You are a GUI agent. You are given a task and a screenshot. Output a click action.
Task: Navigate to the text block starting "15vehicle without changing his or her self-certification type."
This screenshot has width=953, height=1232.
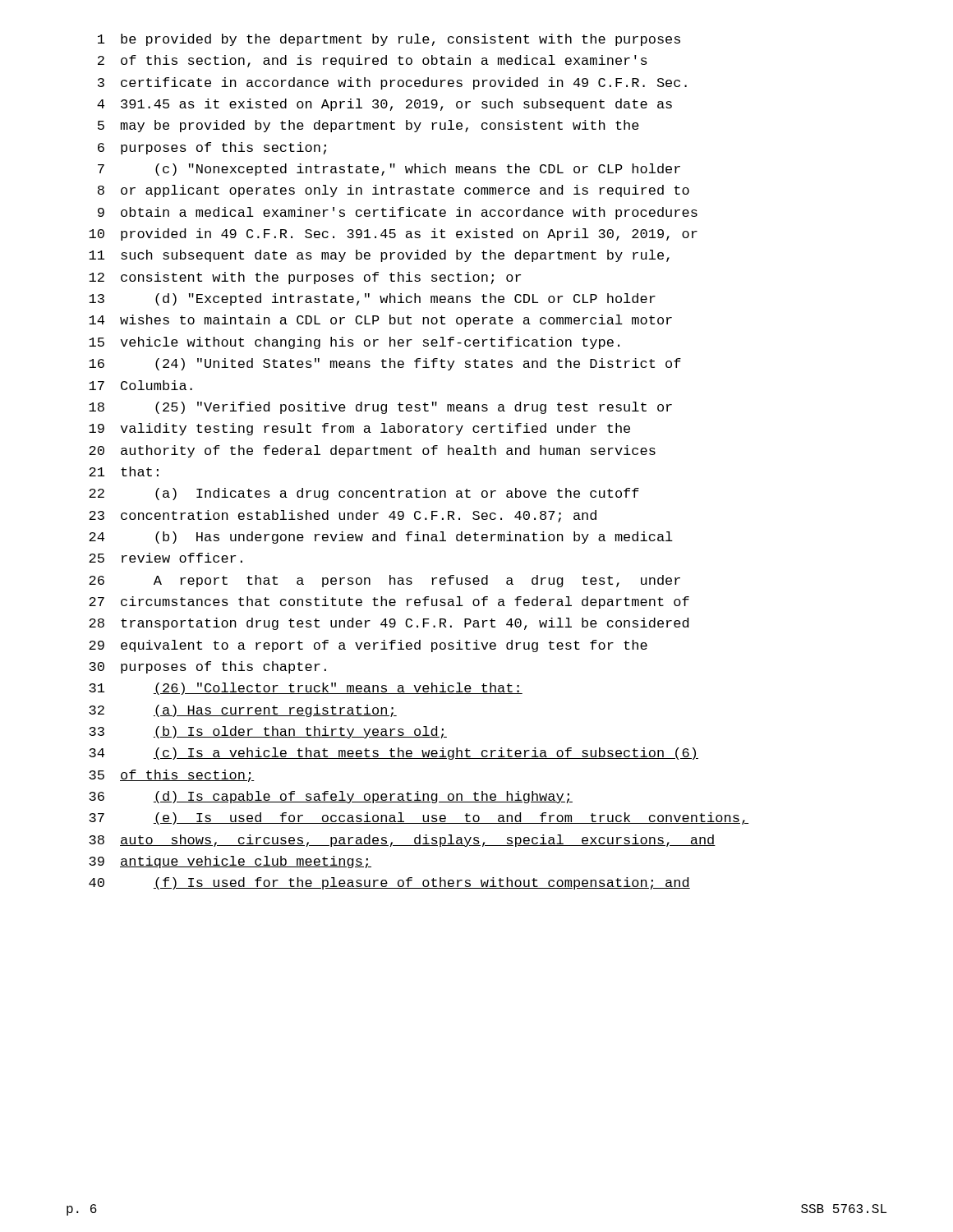pyautogui.click(x=476, y=343)
